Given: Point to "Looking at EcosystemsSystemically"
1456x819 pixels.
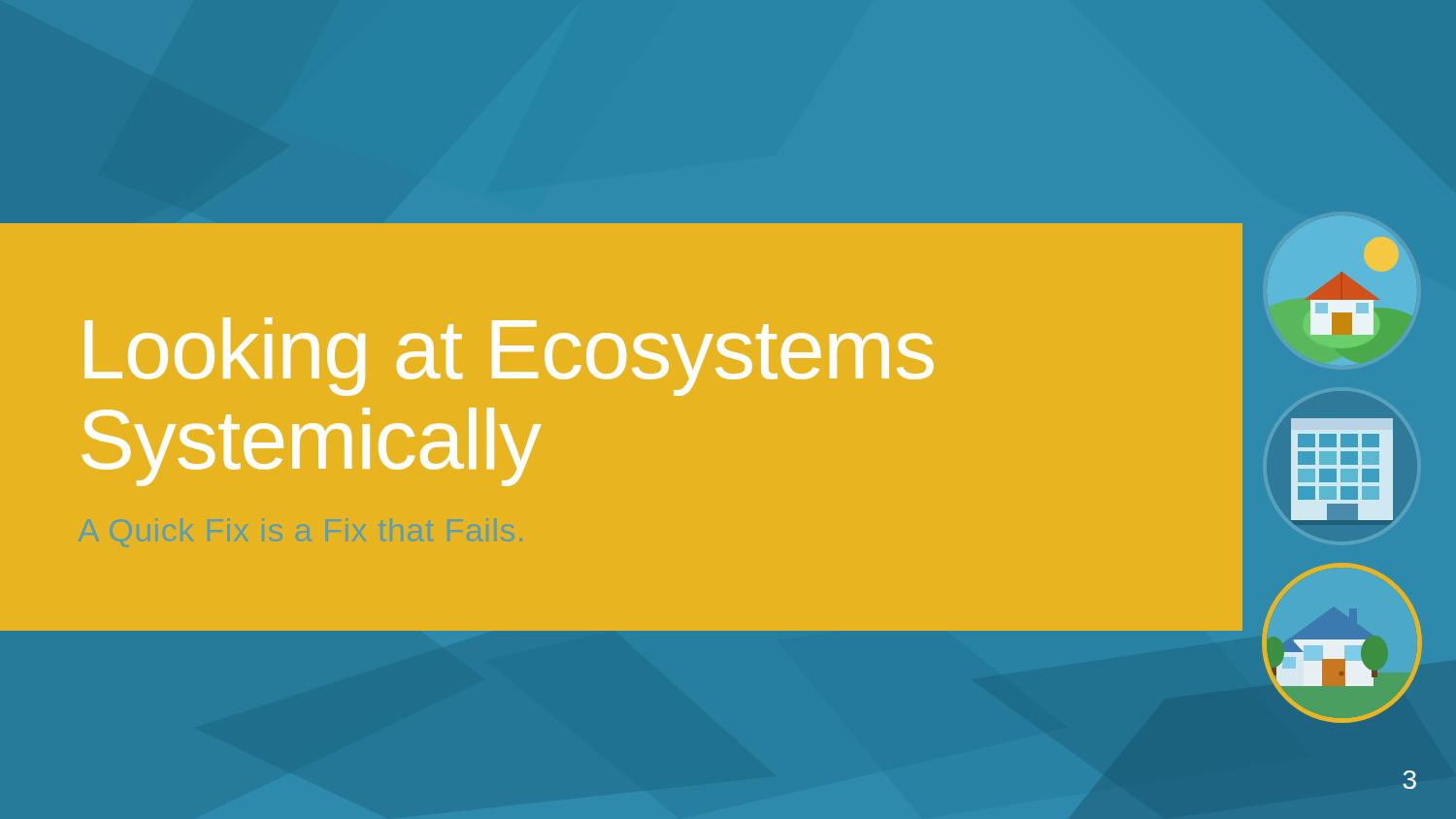Looking at the screenshot, I should (x=507, y=394).
